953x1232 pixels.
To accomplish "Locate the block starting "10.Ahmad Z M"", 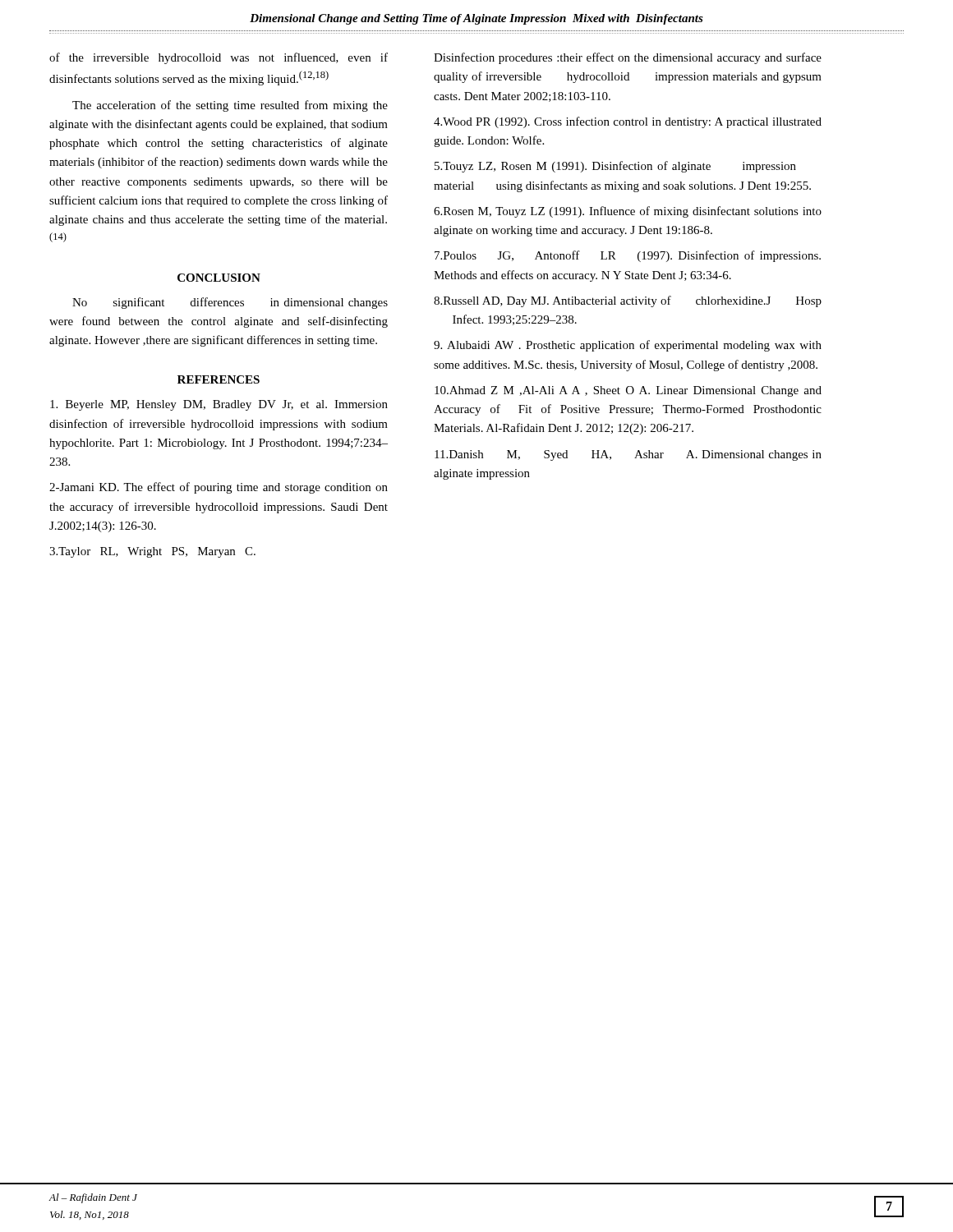I will pos(628,409).
